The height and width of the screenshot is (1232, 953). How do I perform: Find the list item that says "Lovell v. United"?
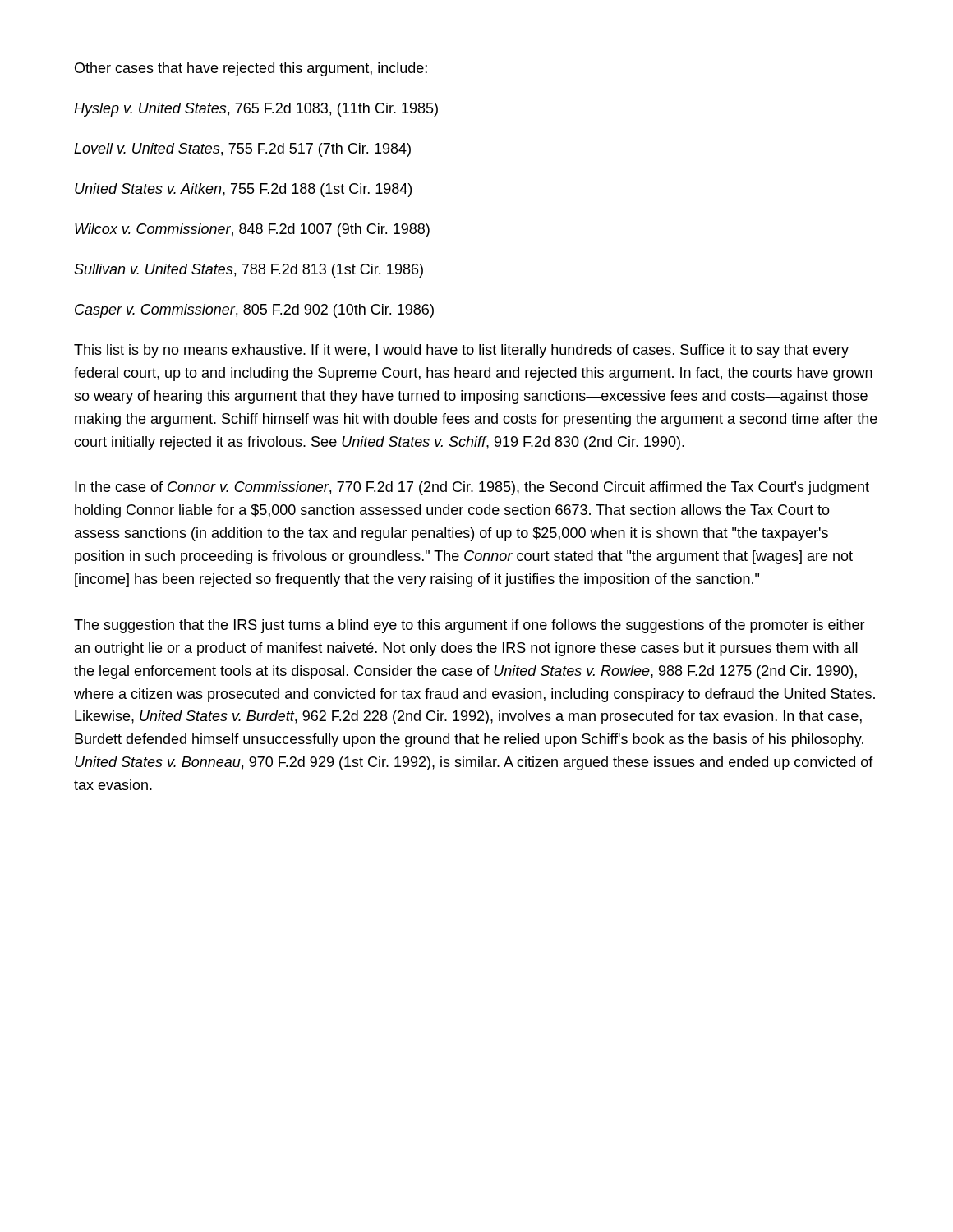pos(243,149)
